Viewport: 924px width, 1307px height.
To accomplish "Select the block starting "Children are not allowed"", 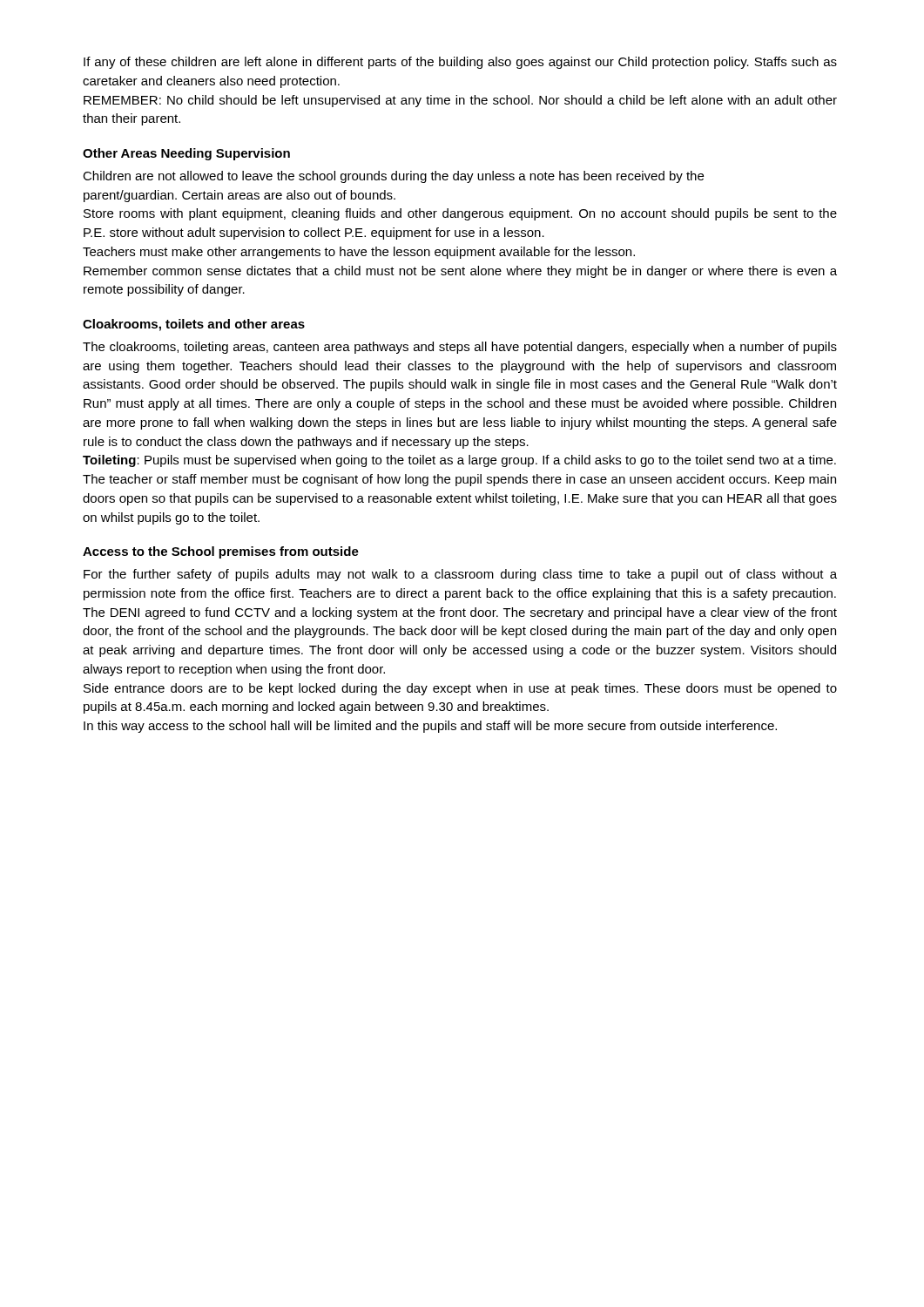I will [x=460, y=232].
